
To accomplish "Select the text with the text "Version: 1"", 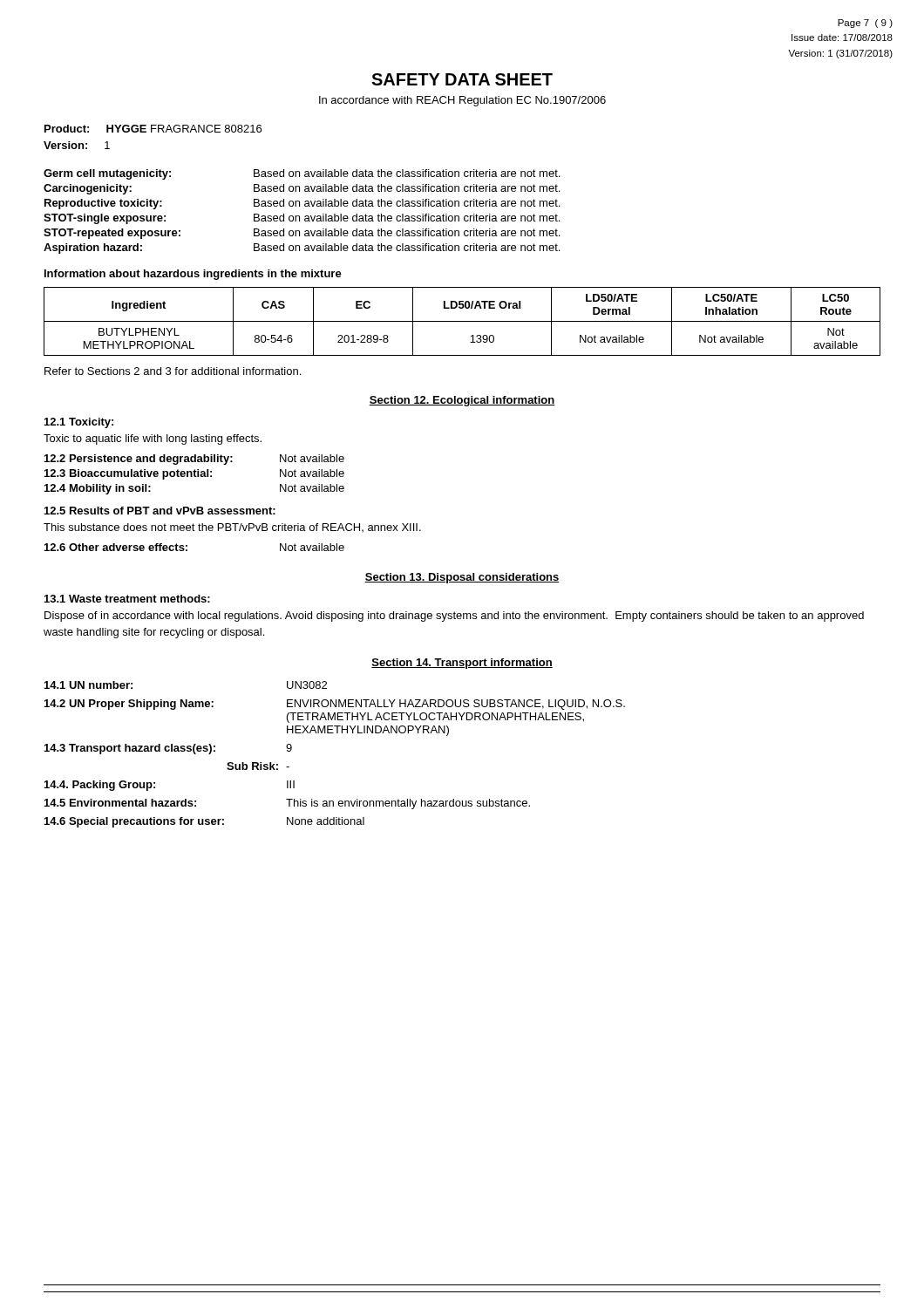I will point(77,145).
